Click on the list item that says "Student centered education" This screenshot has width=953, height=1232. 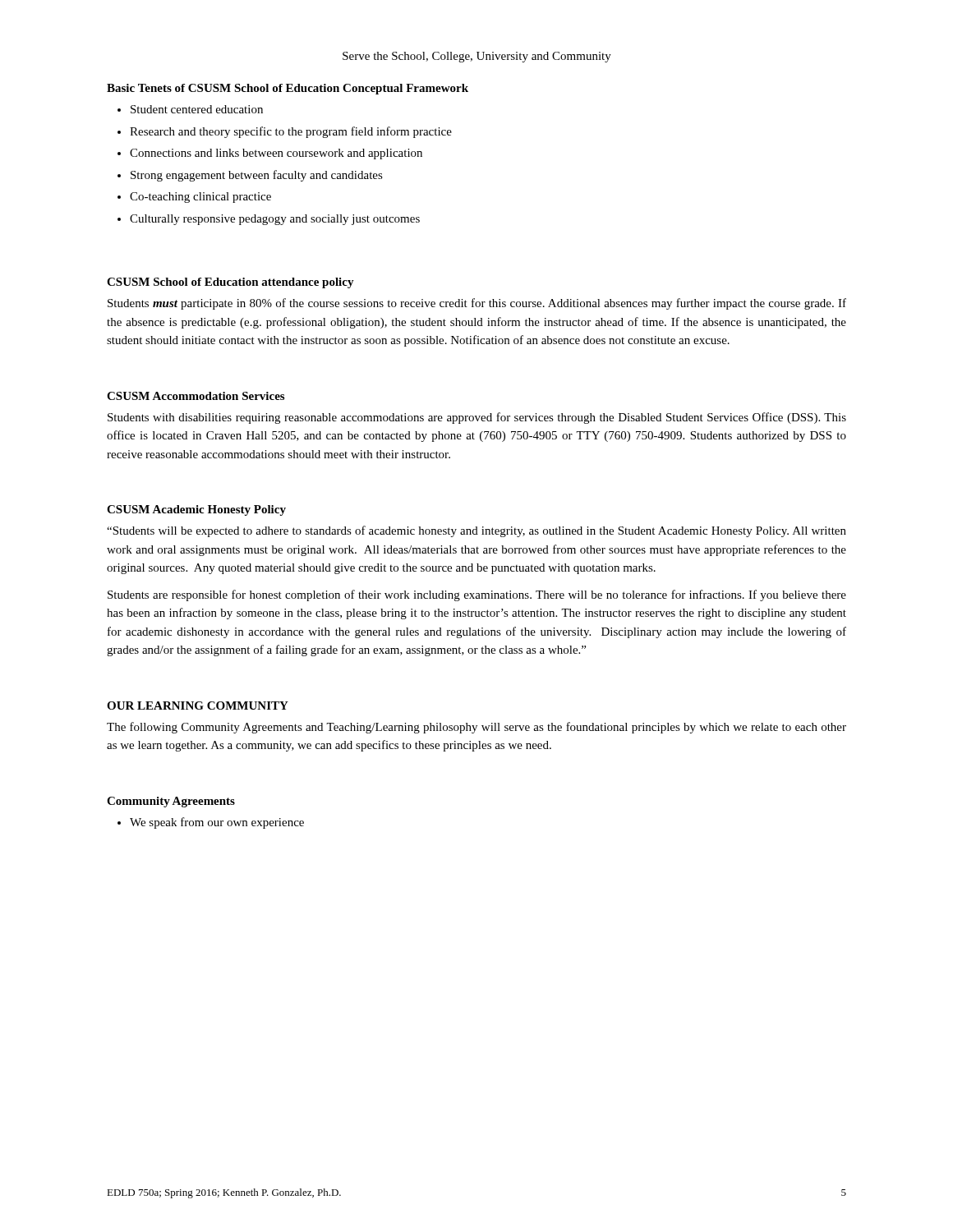click(x=190, y=109)
